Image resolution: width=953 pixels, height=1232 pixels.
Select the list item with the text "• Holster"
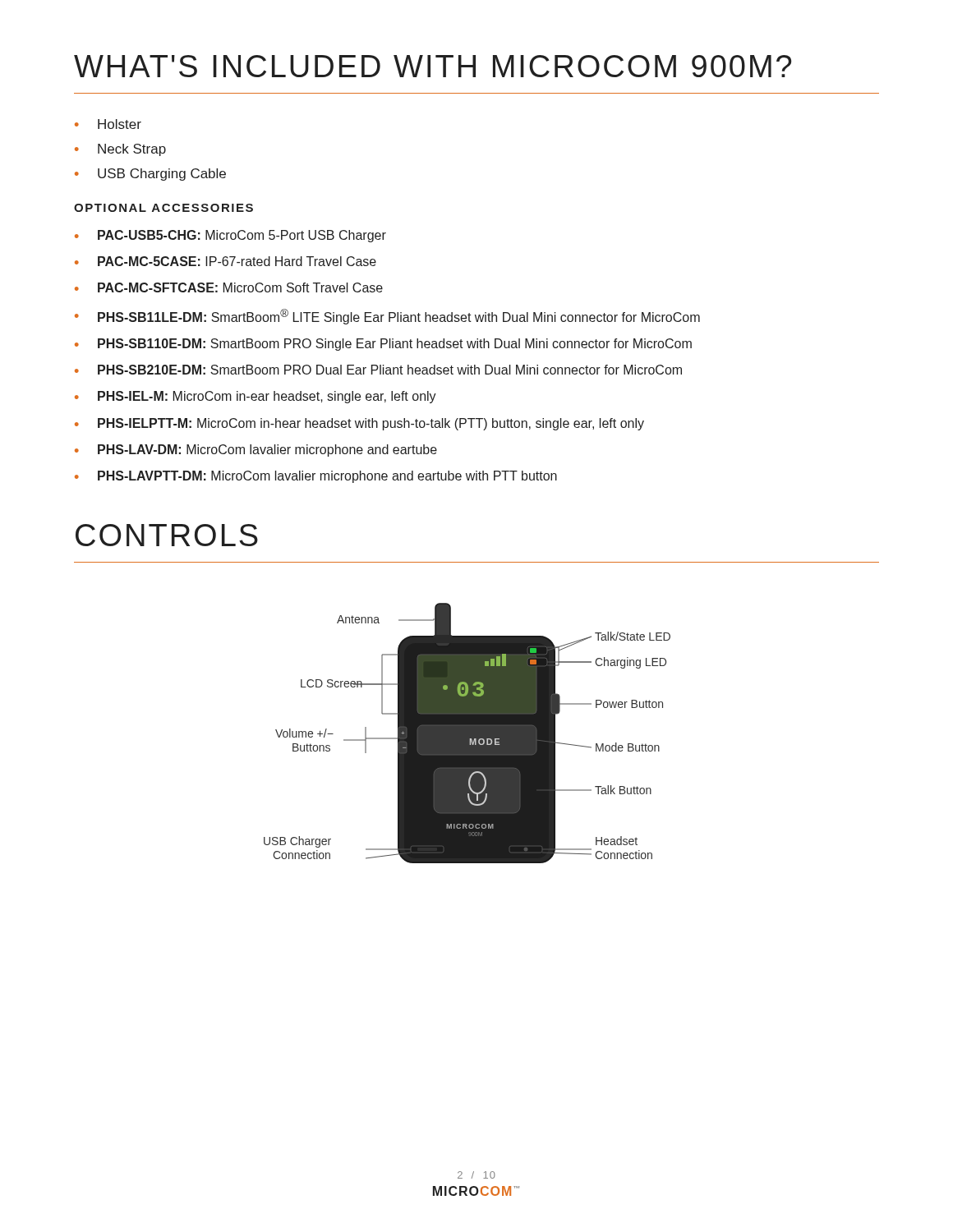click(108, 125)
